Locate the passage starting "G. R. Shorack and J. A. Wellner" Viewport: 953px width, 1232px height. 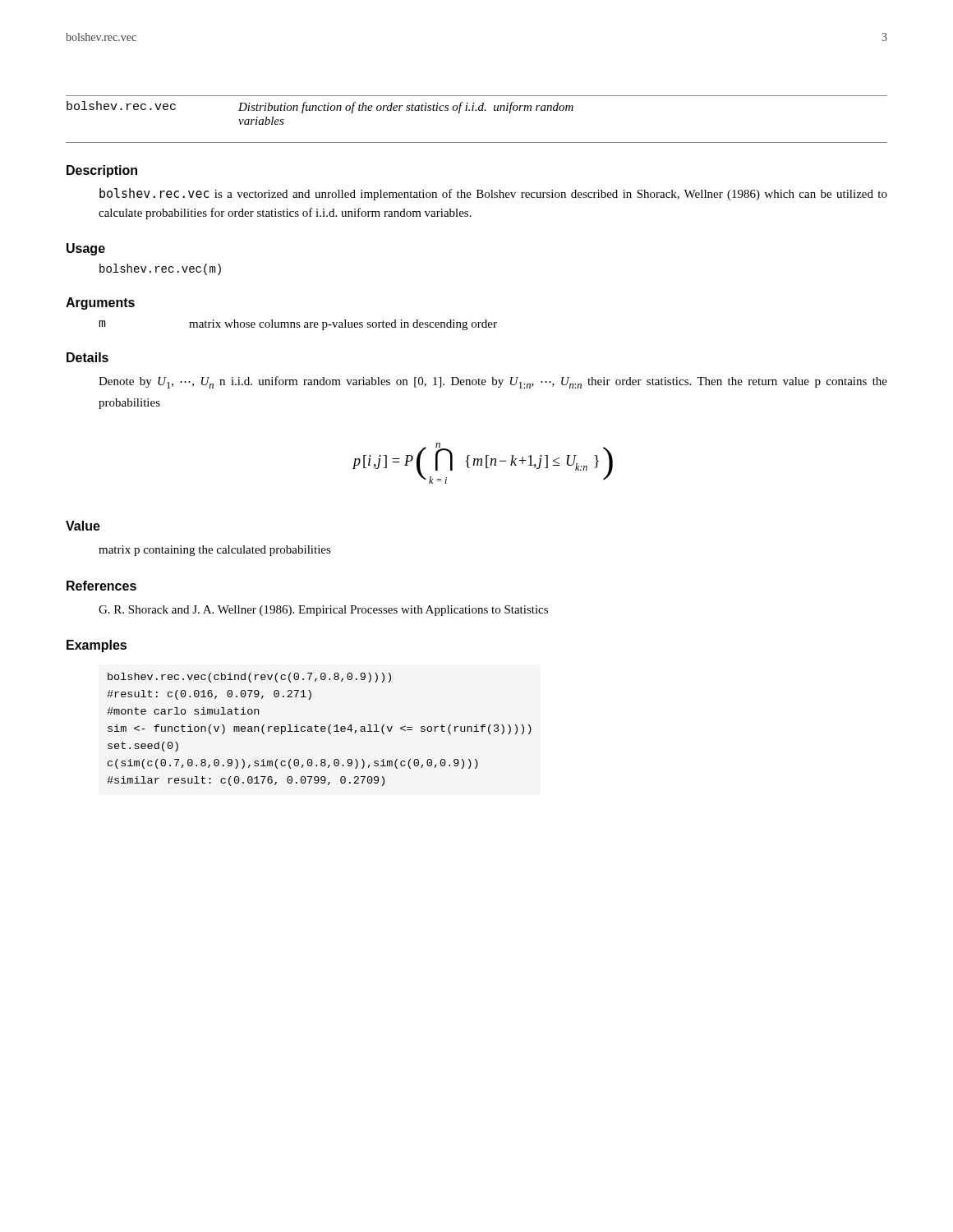point(323,609)
